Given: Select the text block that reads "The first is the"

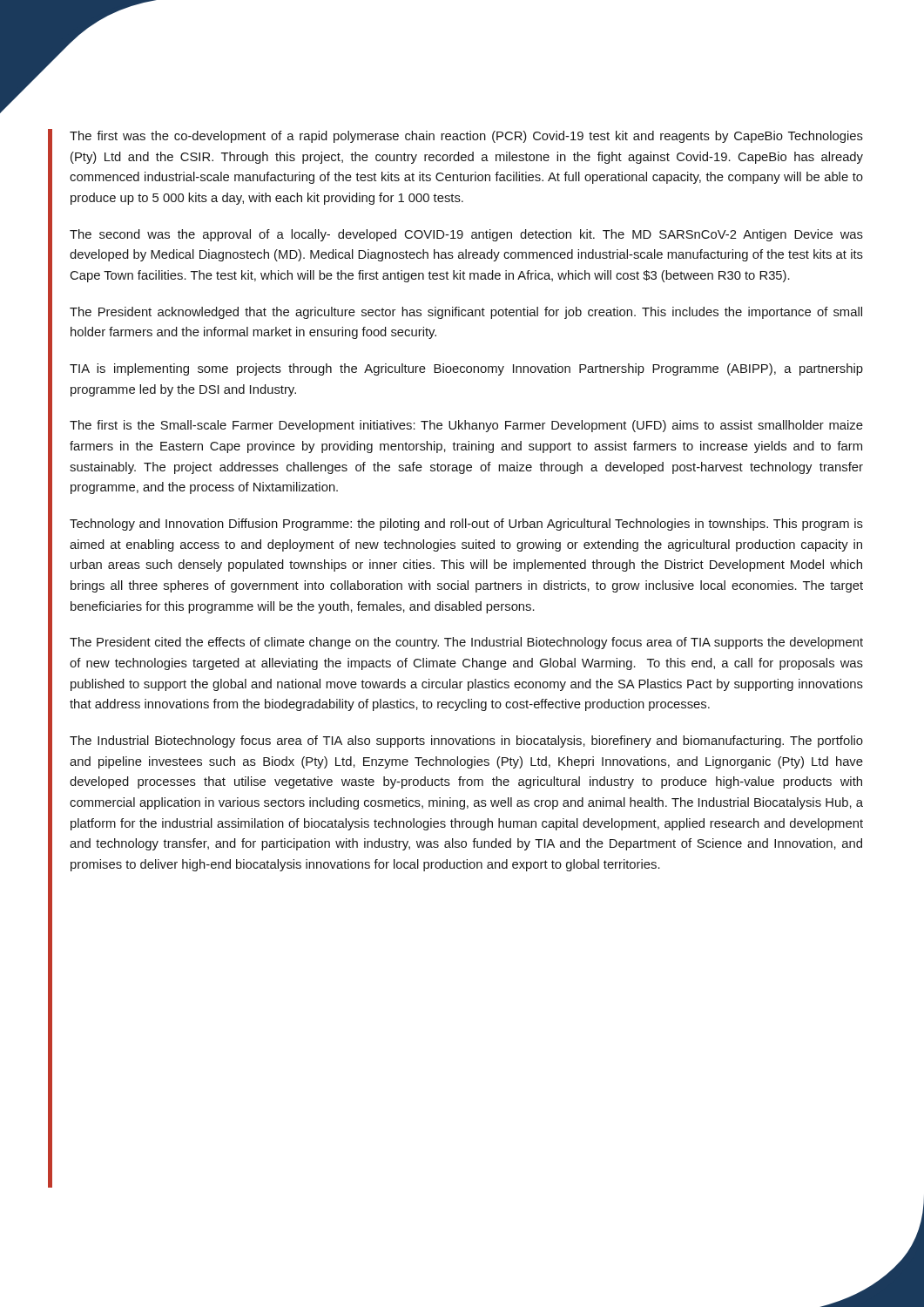Looking at the screenshot, I should [466, 457].
